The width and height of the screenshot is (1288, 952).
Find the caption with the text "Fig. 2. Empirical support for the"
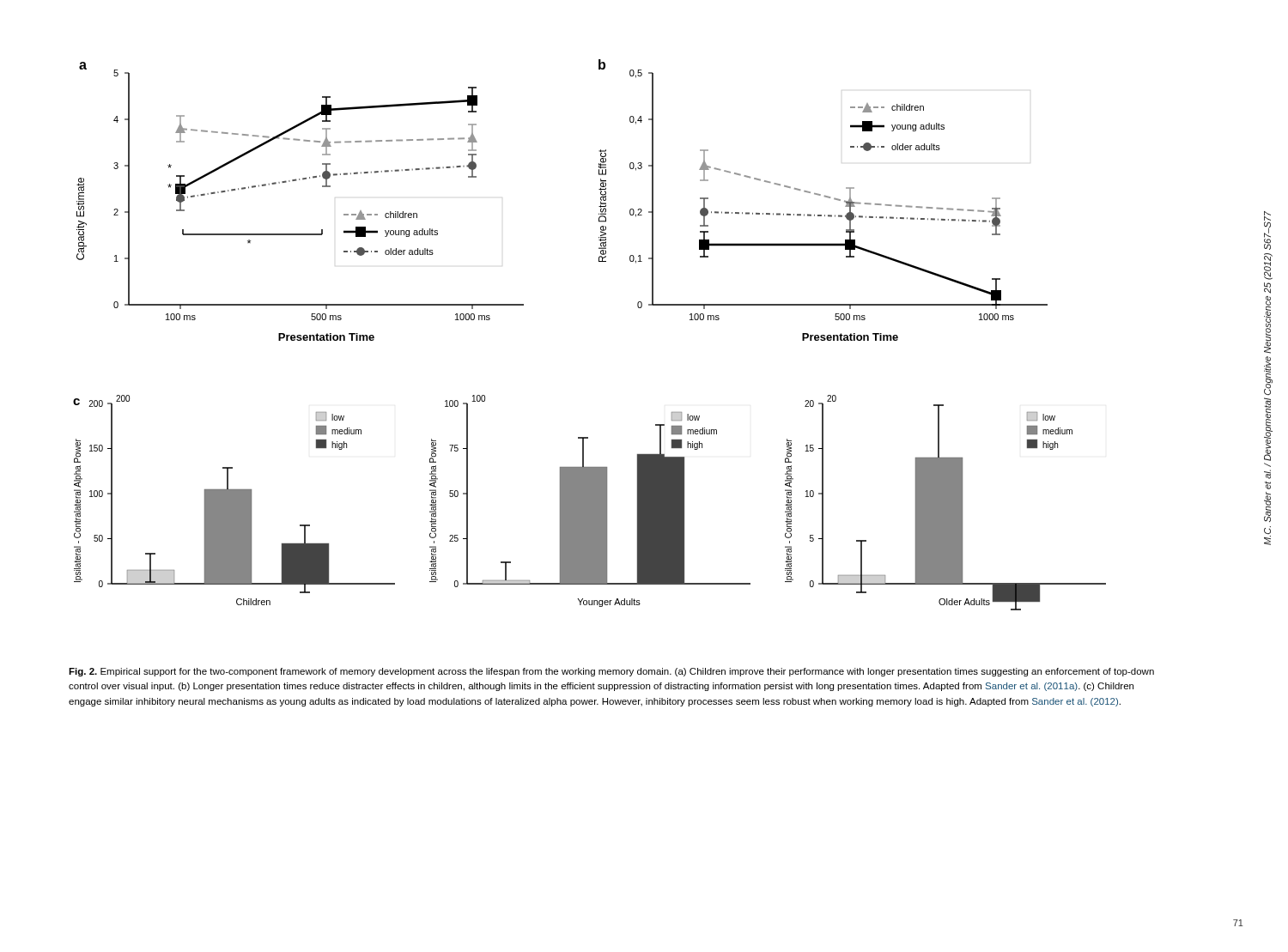pos(614,687)
